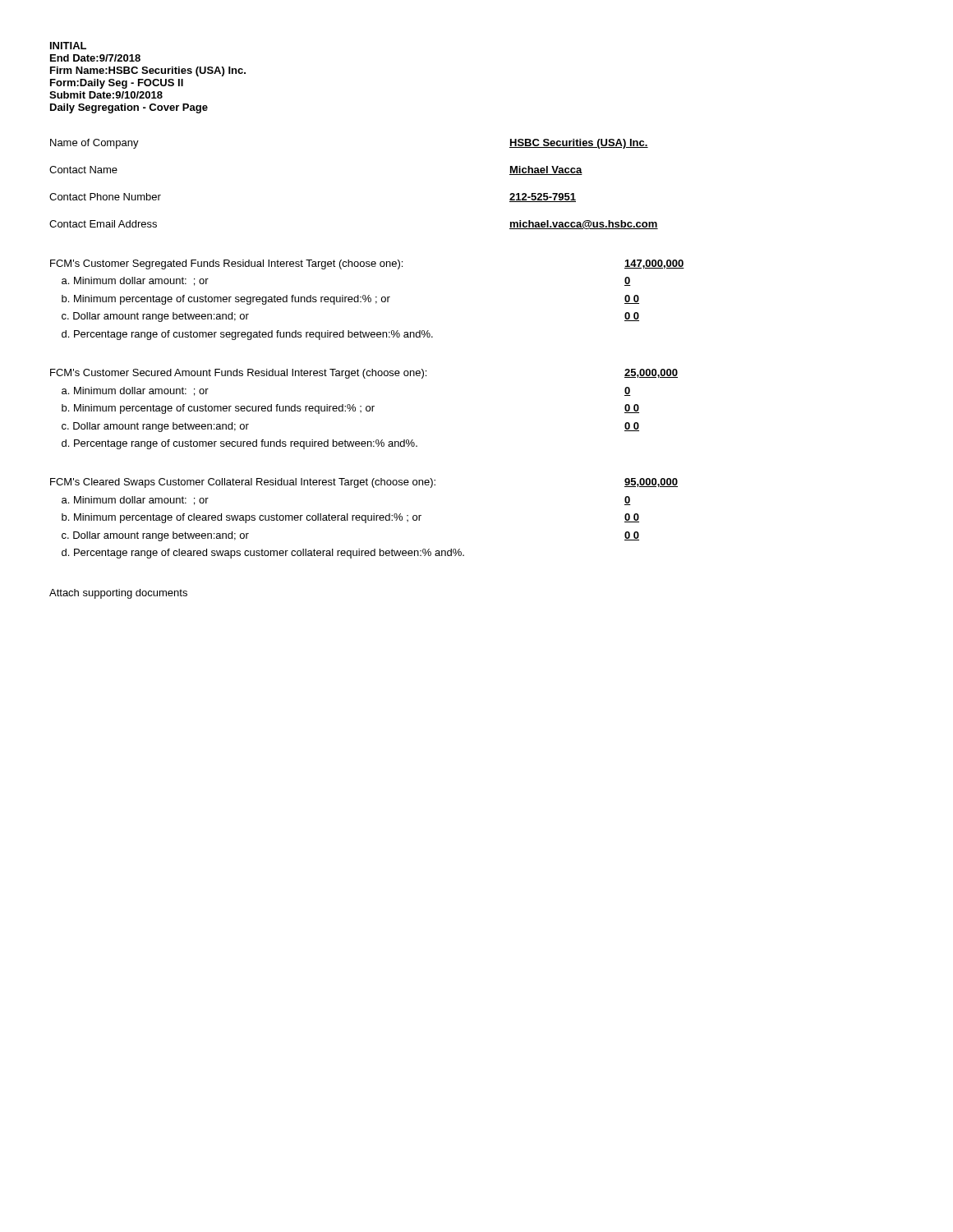Select the text that says "Contact Email Address michael.vacca@us.hsbc.com"
This screenshot has height=1232, width=953.
tap(101, 225)
